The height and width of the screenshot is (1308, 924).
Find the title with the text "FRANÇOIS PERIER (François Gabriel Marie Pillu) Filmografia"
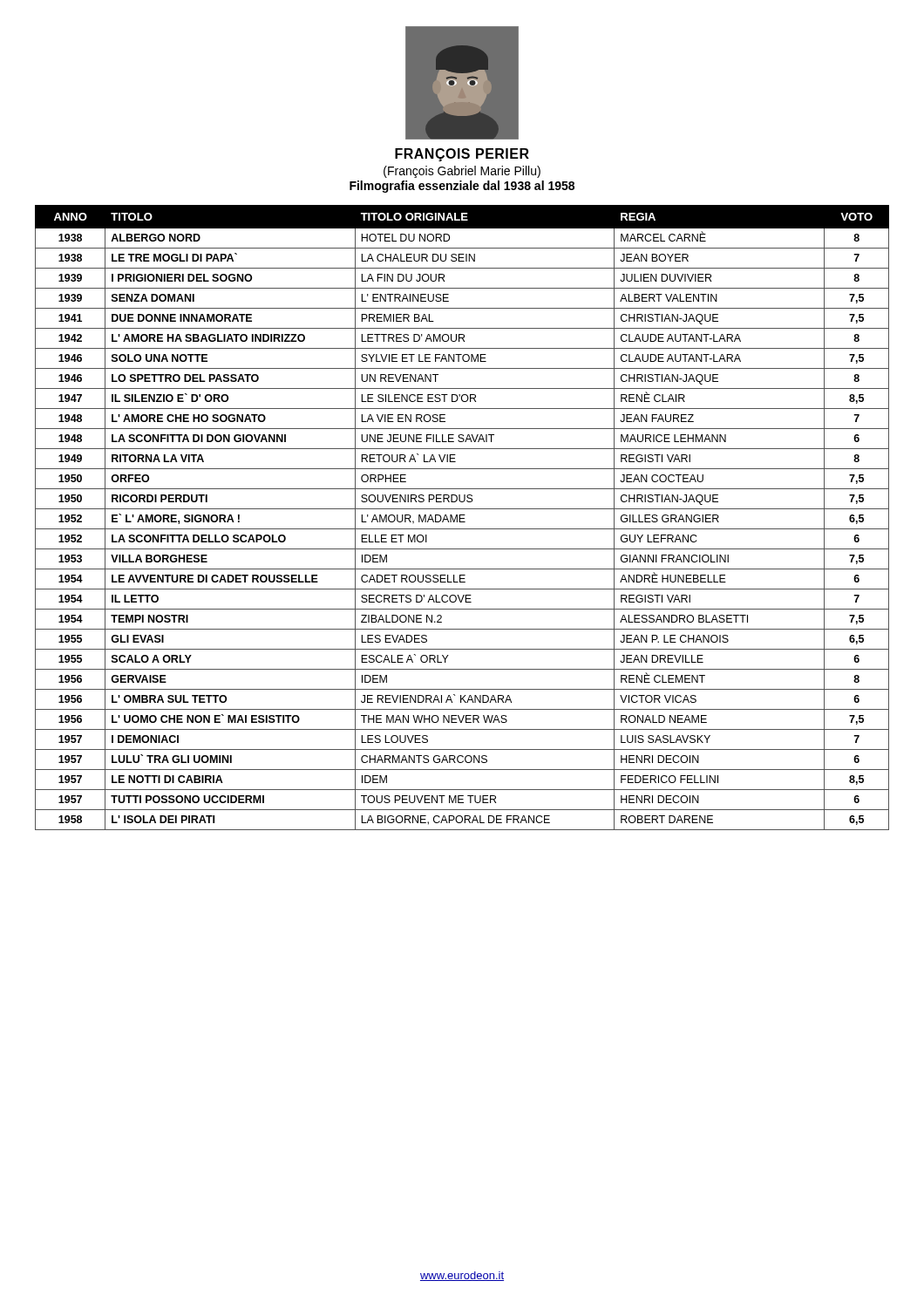[x=462, y=170]
